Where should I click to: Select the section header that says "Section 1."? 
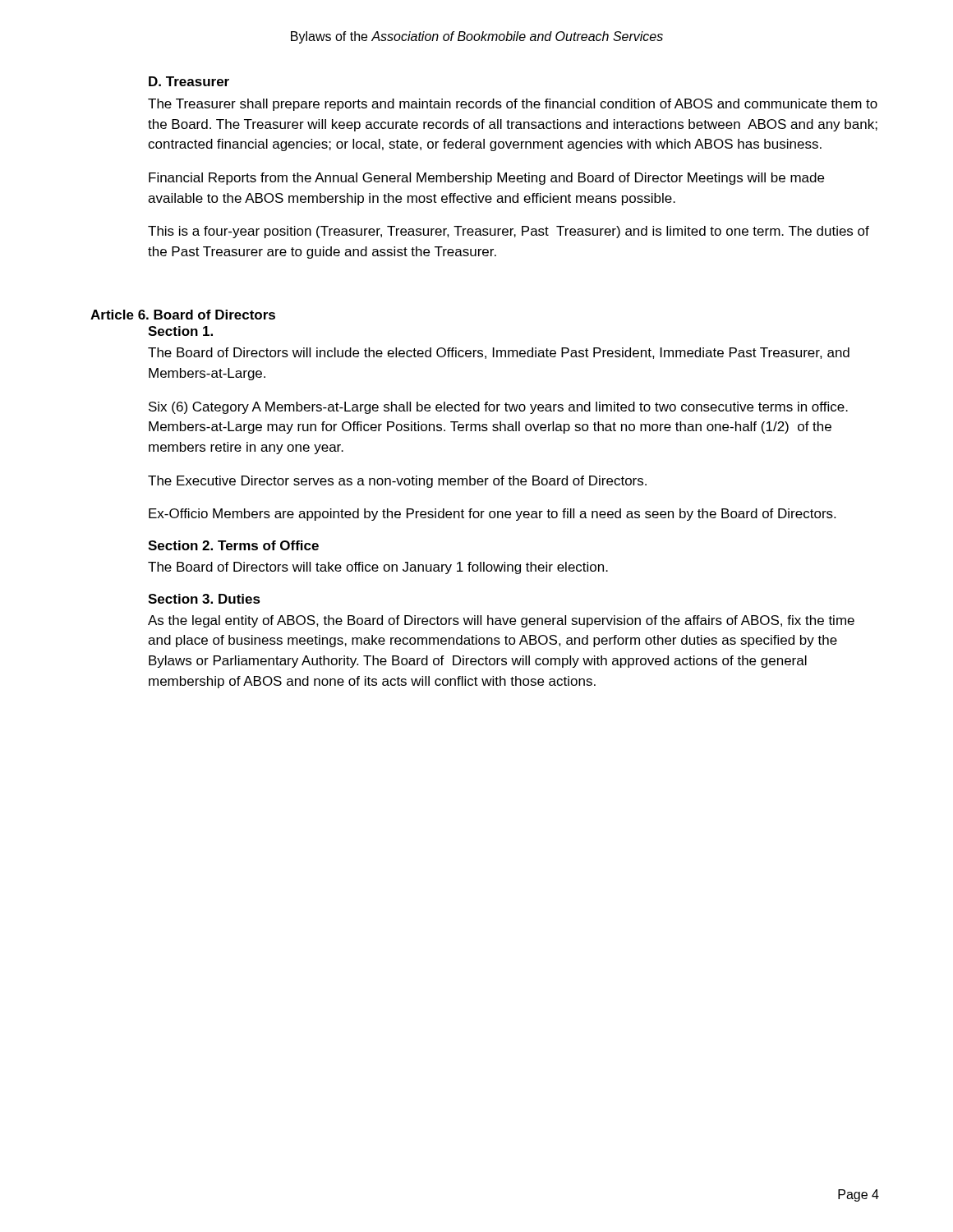pyautogui.click(x=181, y=332)
